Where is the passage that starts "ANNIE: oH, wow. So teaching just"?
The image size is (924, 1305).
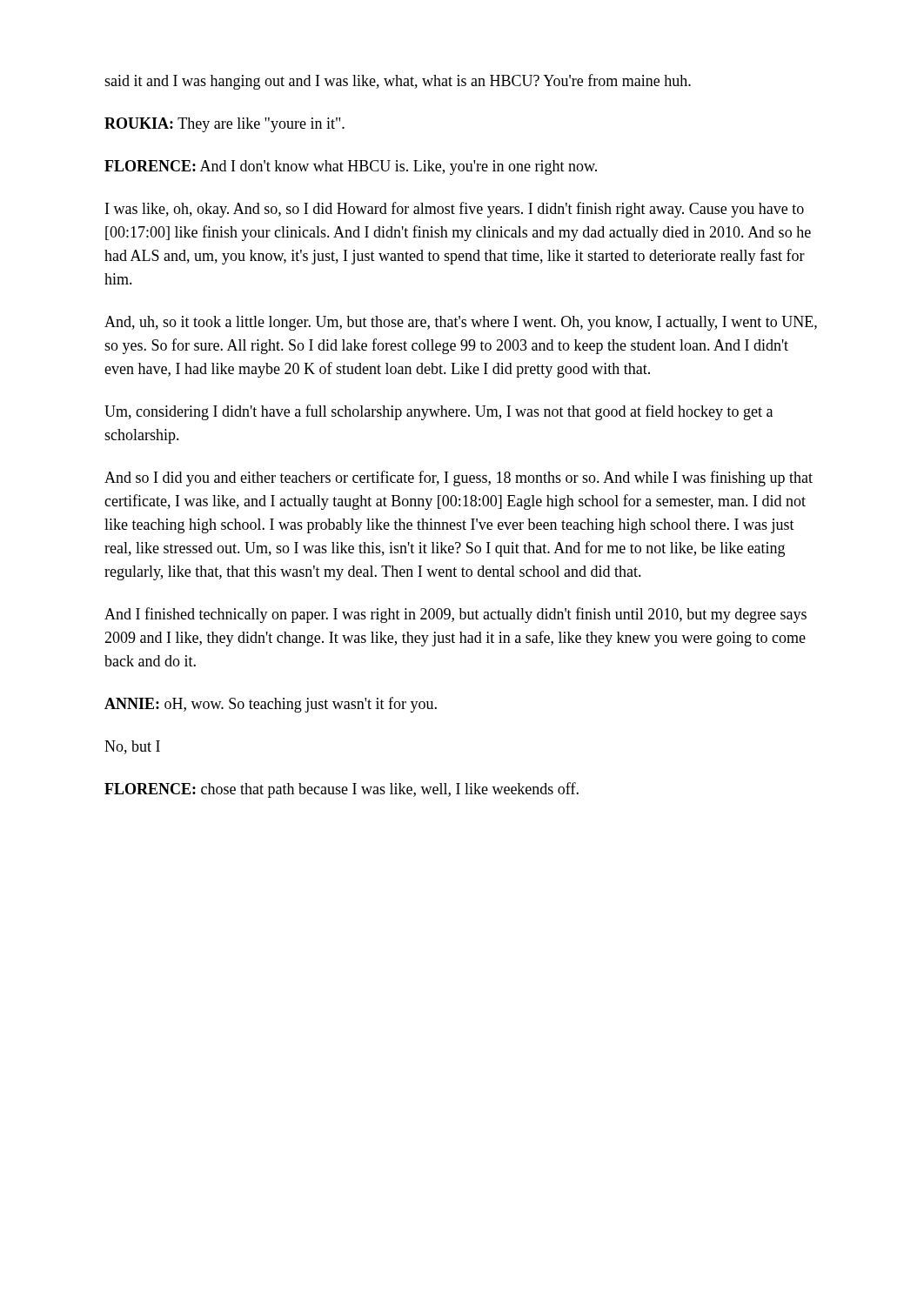point(271,704)
